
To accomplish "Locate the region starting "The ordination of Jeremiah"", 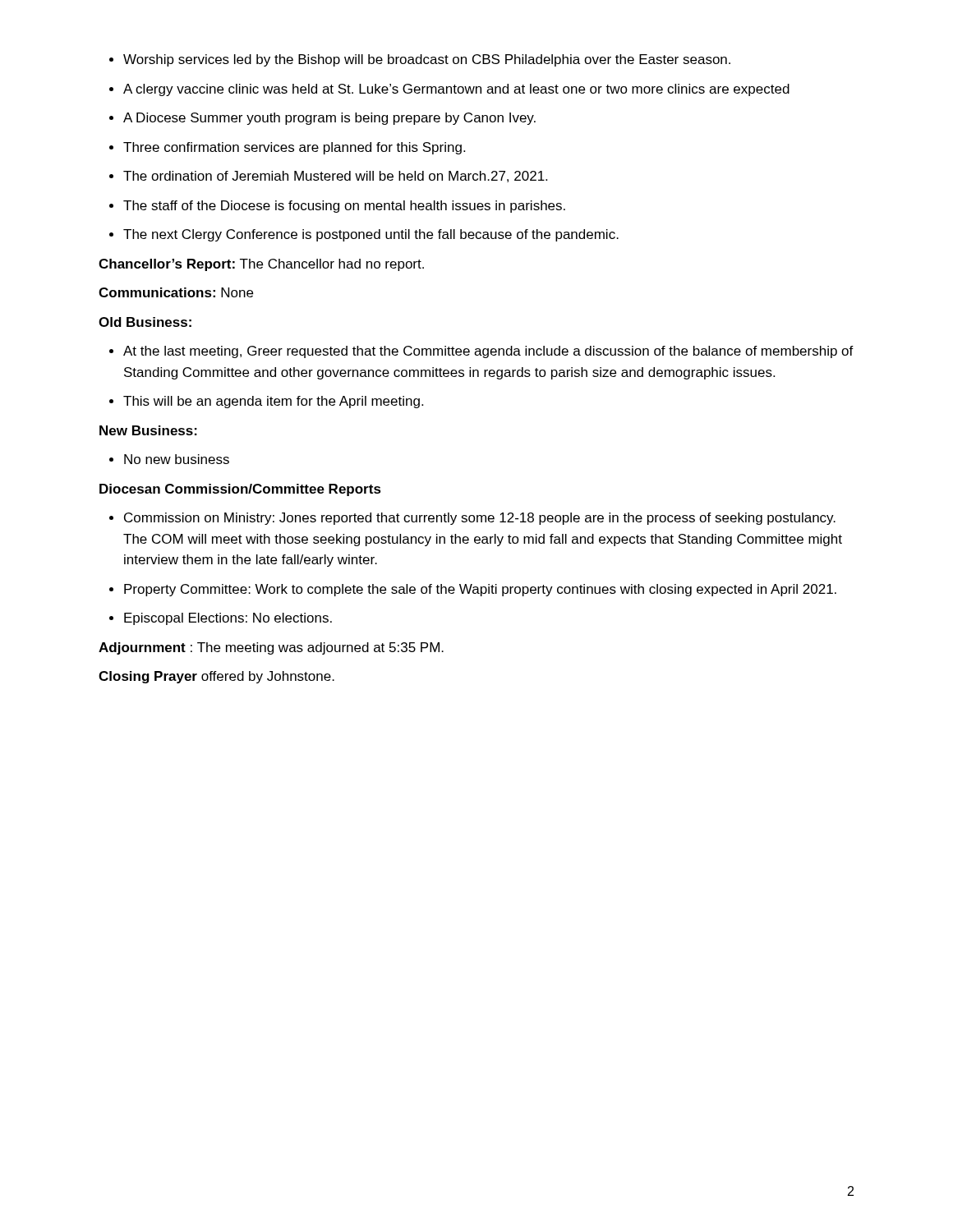I will click(476, 176).
